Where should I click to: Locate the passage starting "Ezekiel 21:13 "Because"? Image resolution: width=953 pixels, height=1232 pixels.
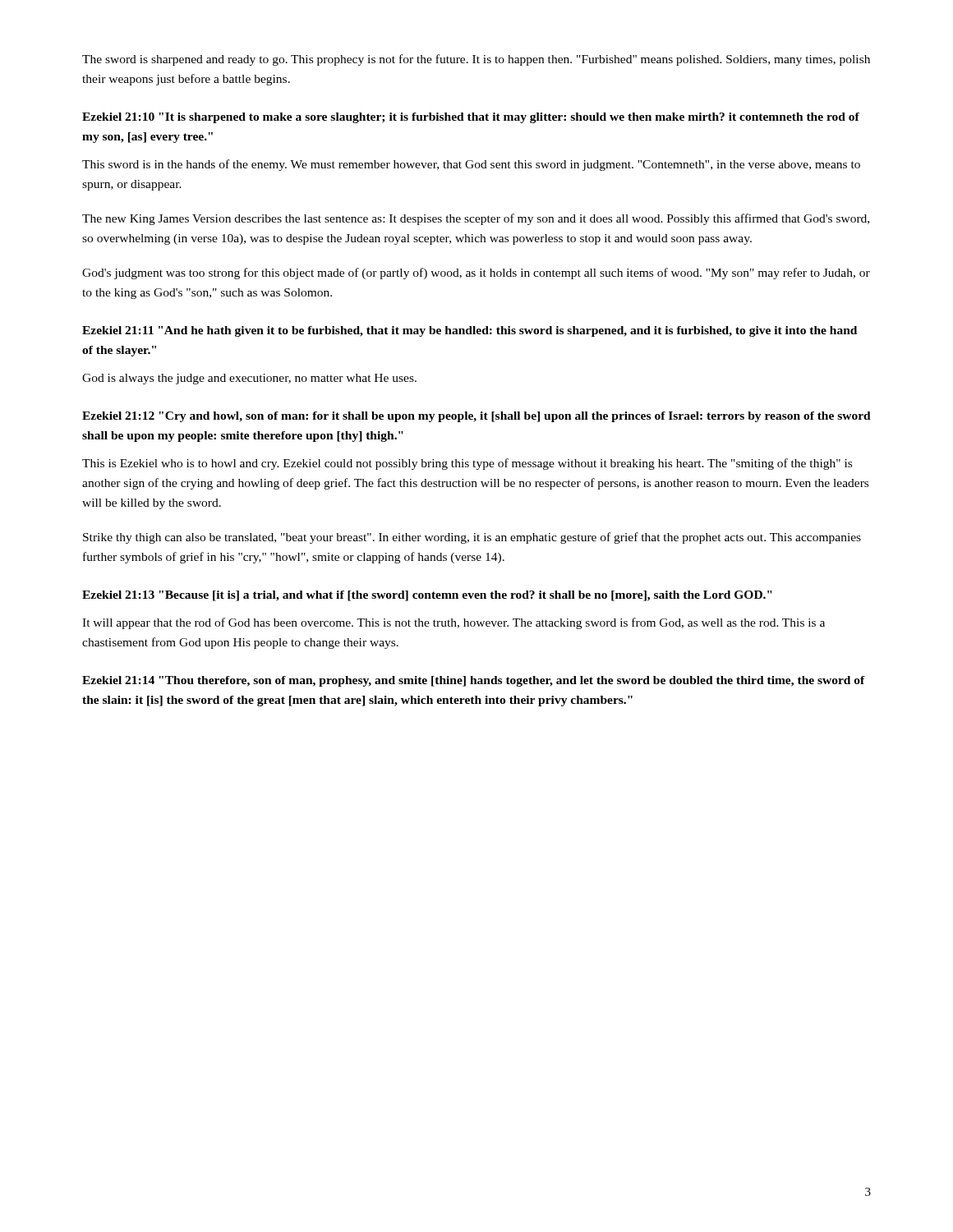(428, 595)
